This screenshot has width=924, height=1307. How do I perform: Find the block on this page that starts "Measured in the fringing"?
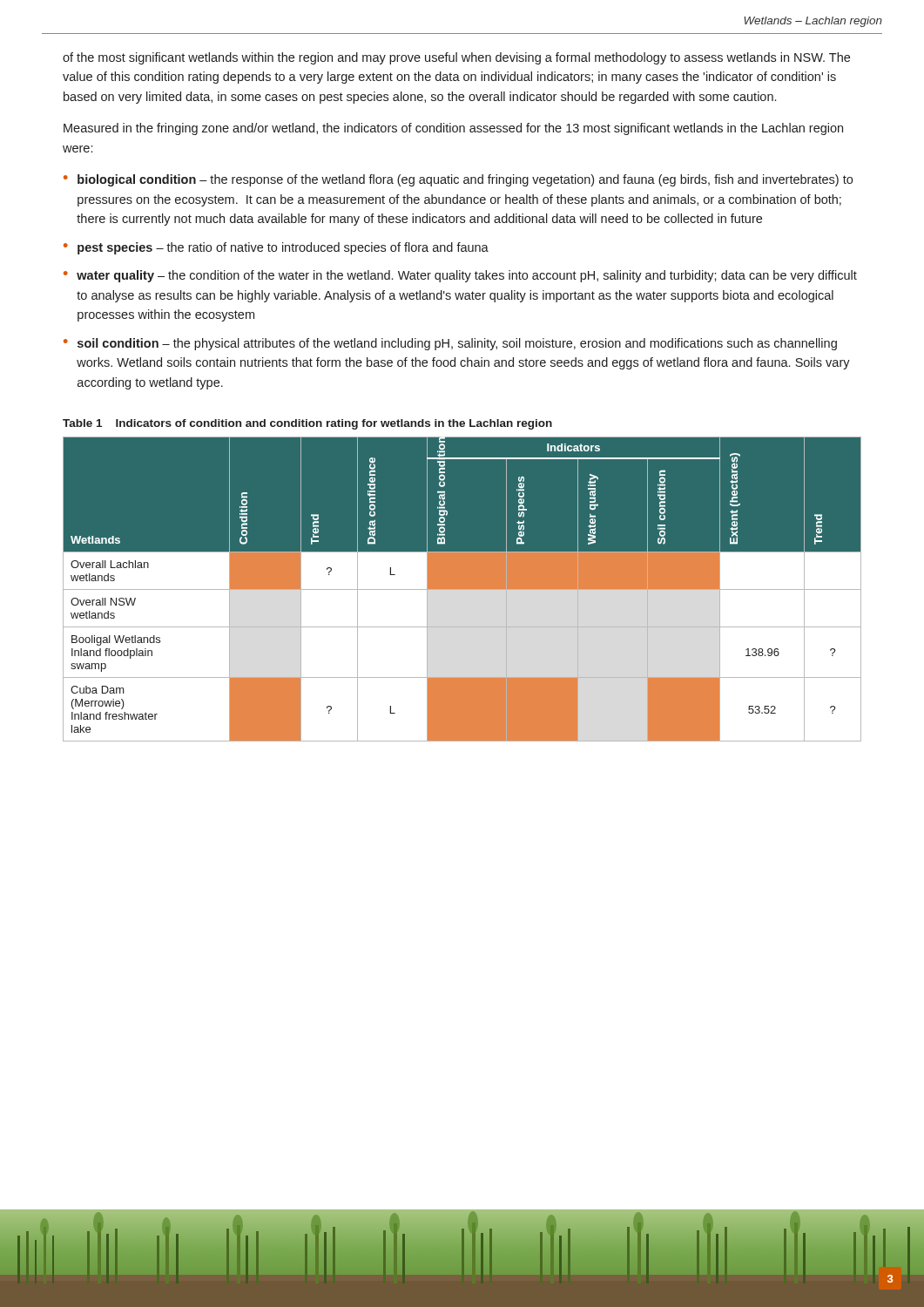pos(453,138)
